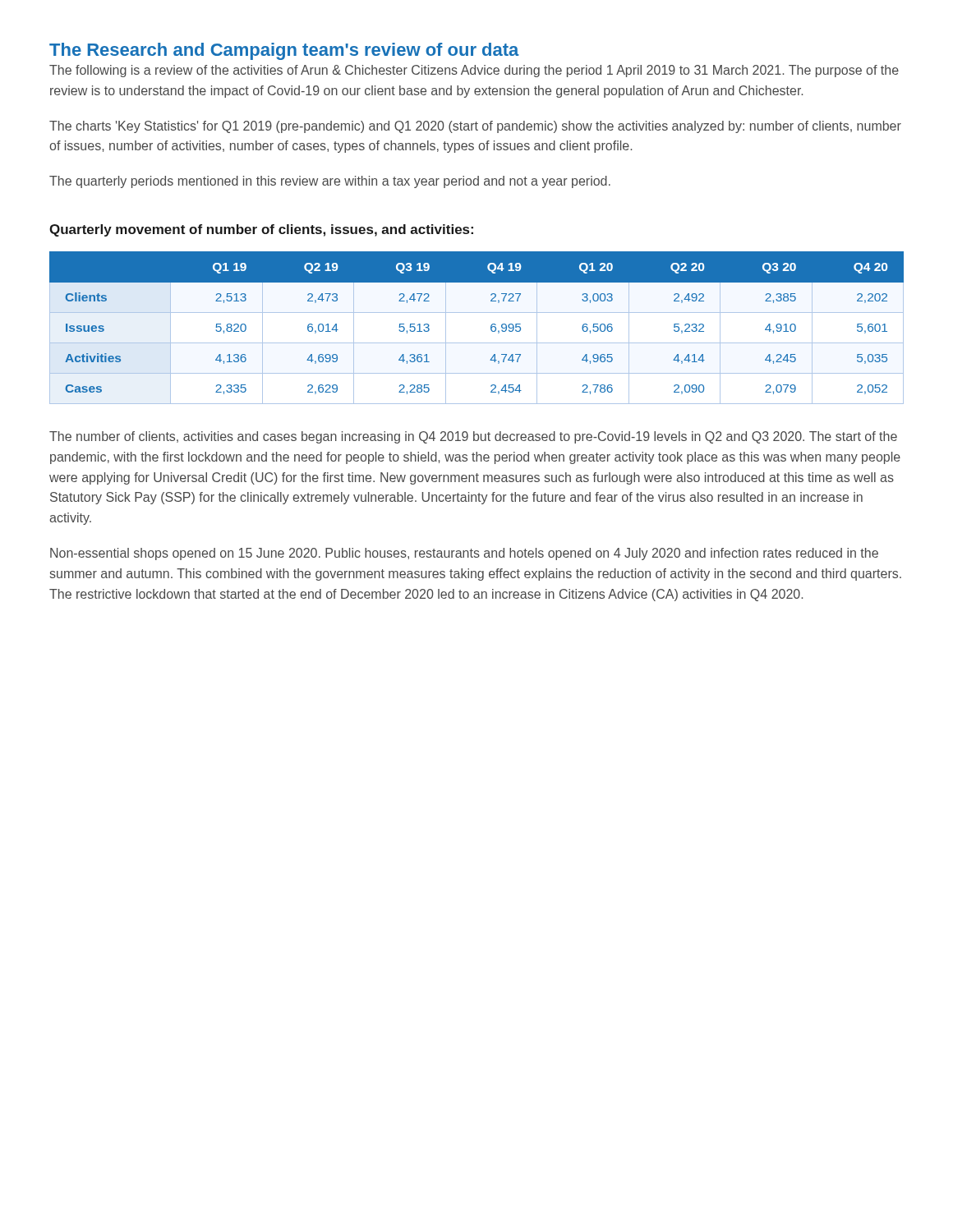Click on the element starting "The Research and Campaign"
The width and height of the screenshot is (953, 1232).
[x=284, y=50]
